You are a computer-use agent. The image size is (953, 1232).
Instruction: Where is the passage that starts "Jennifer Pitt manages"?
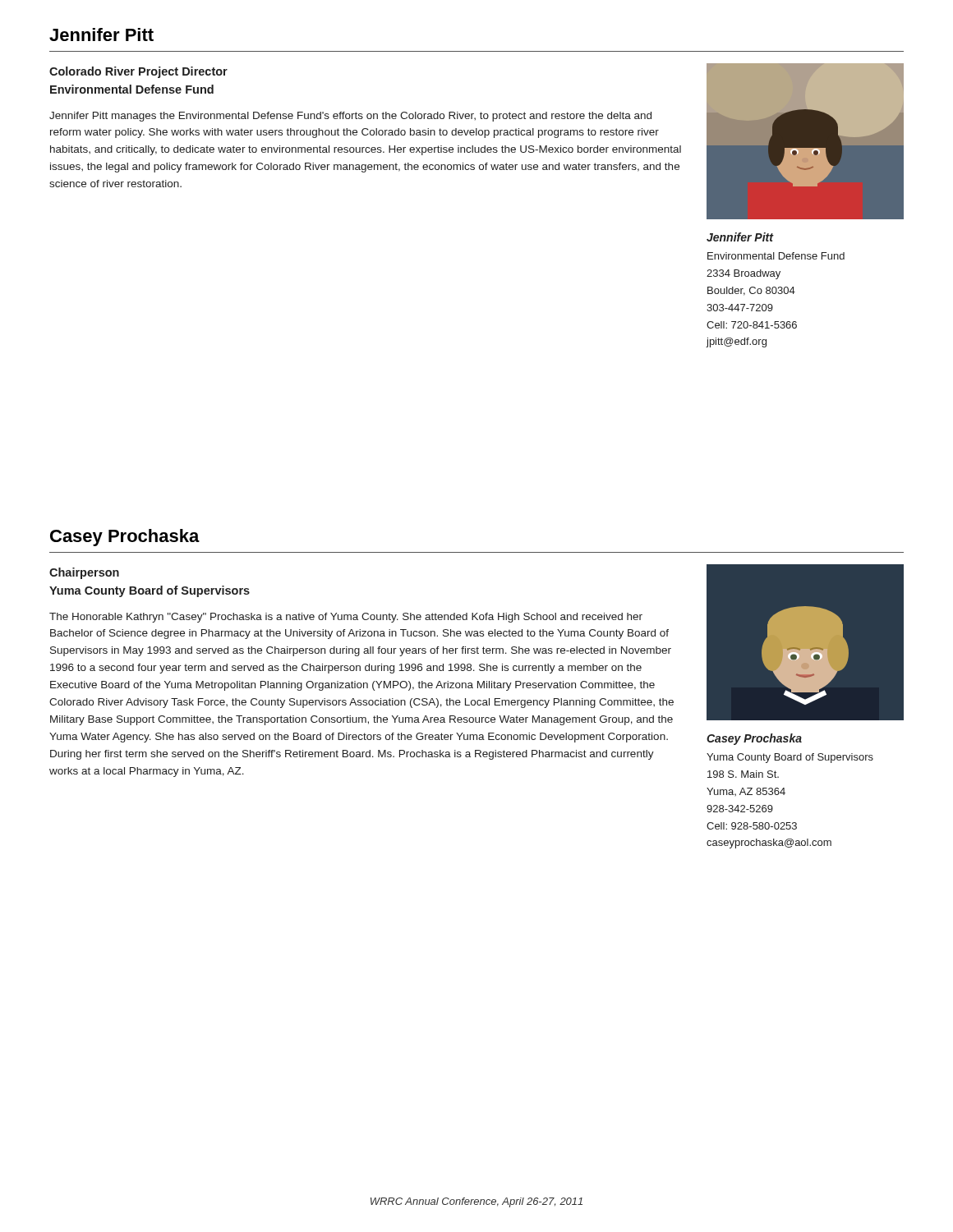point(365,149)
